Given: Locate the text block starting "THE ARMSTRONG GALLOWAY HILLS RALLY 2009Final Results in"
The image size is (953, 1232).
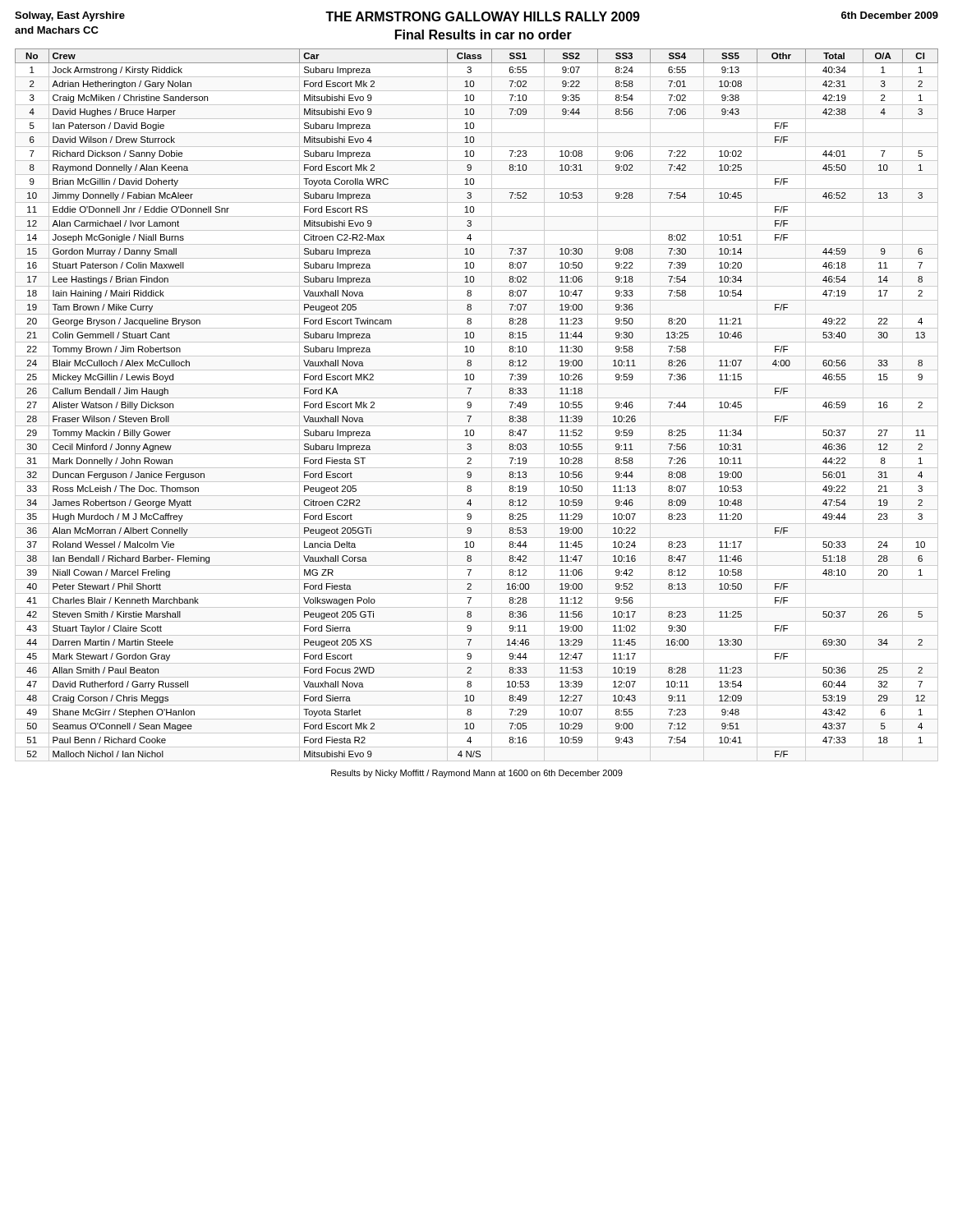Looking at the screenshot, I should click(483, 26).
